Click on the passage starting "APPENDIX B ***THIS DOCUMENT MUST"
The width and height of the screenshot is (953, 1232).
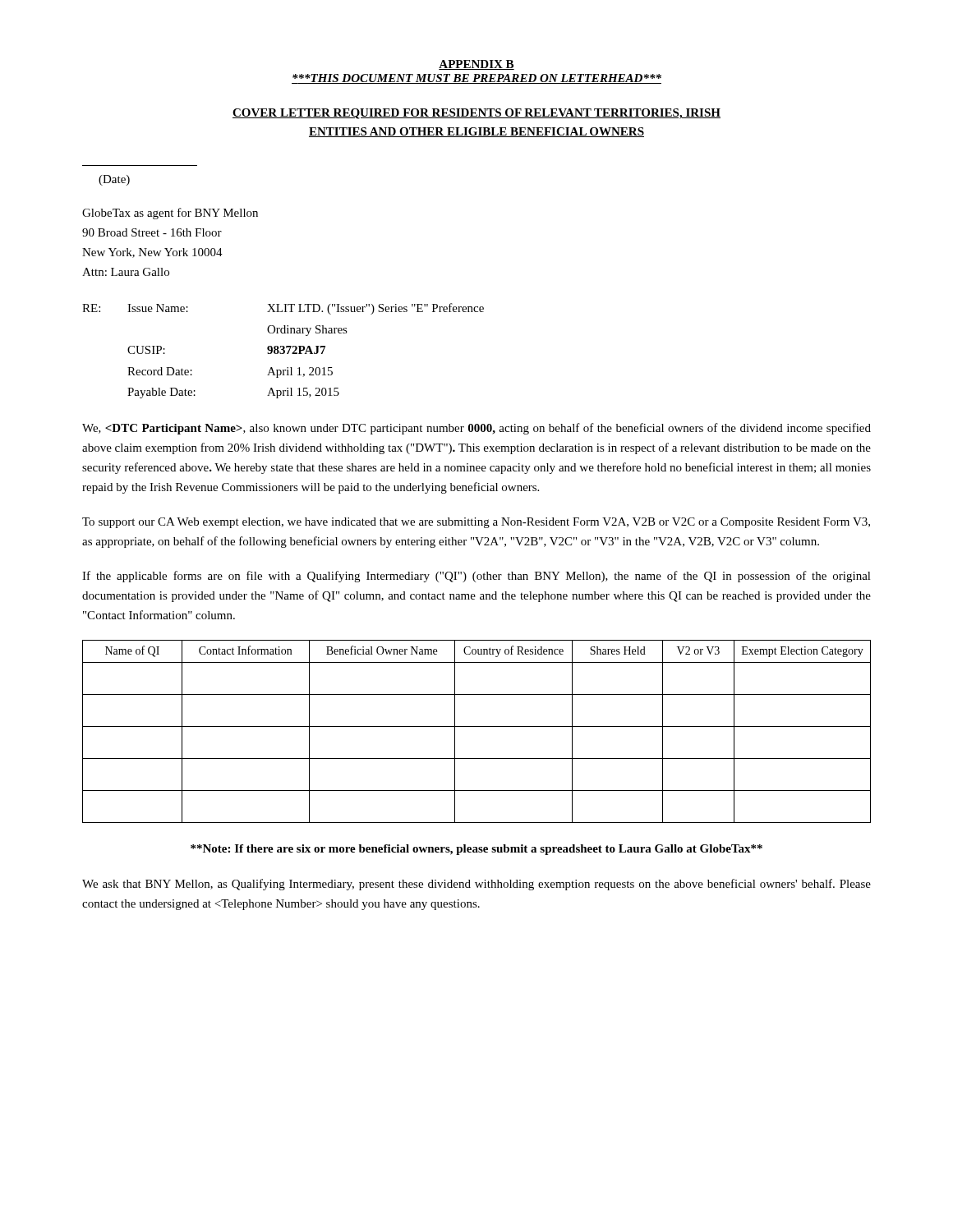476,71
